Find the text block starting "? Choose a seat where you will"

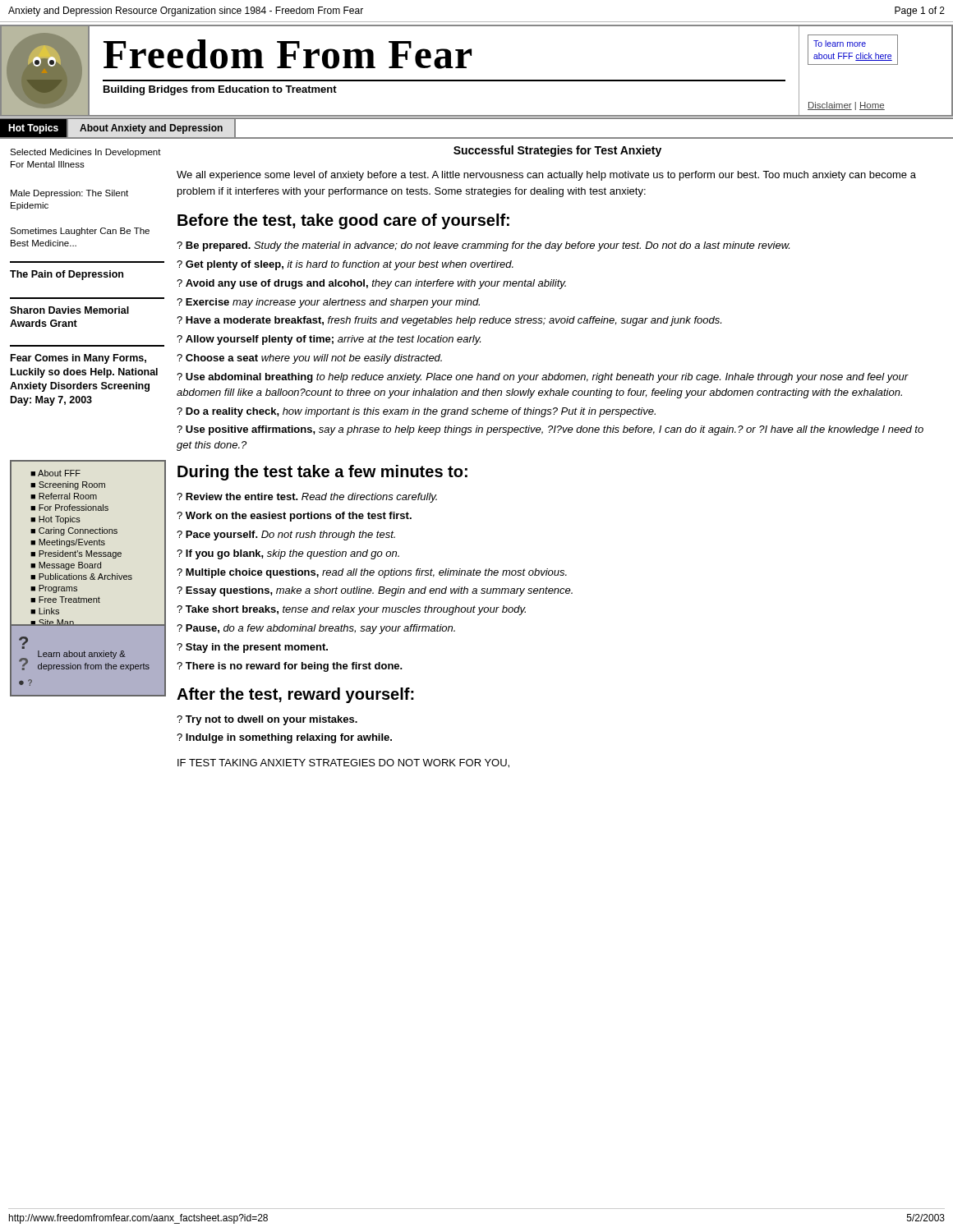(x=310, y=358)
